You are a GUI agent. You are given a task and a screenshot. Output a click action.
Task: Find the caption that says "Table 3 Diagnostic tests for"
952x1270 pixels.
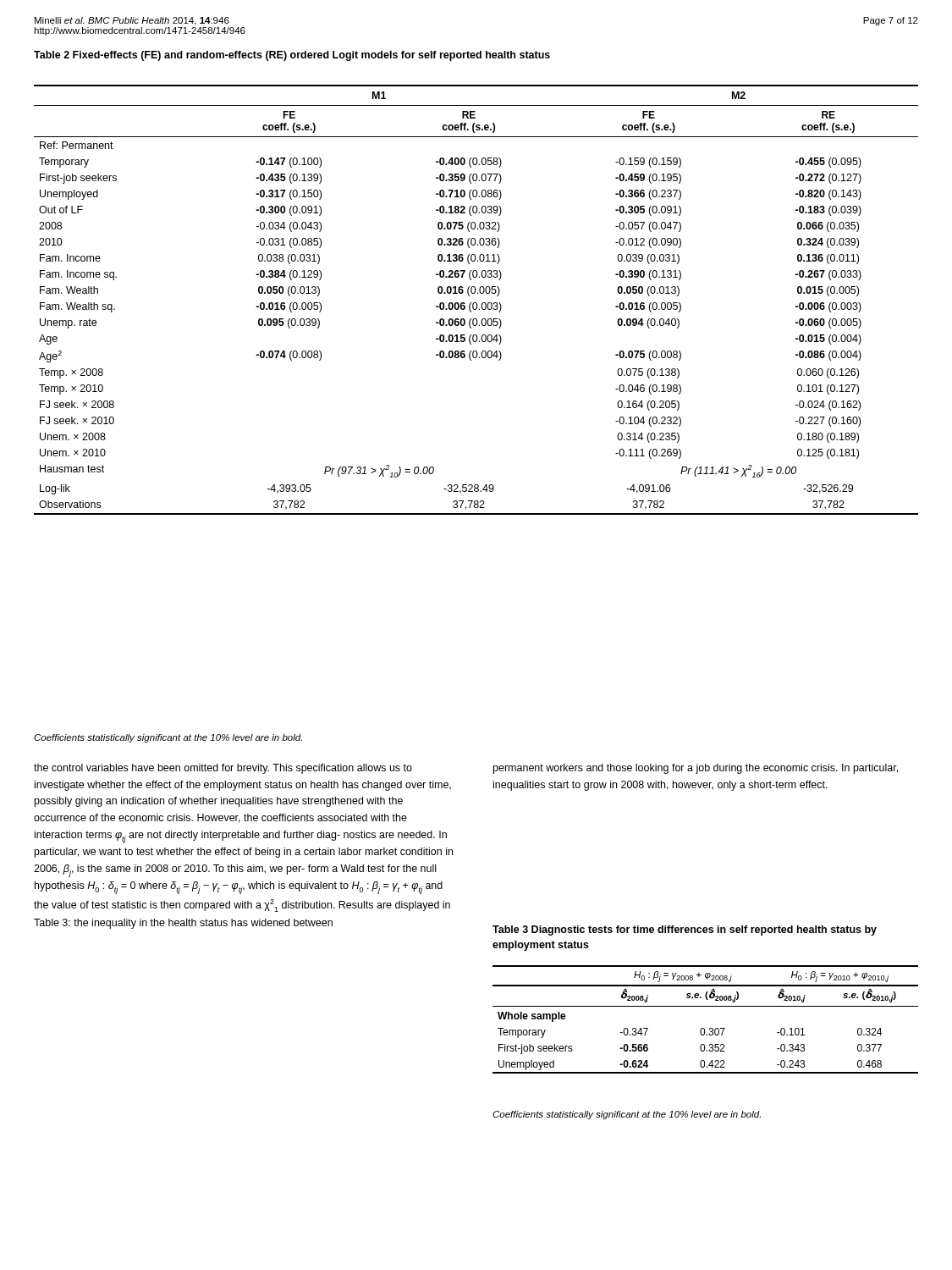click(x=685, y=937)
